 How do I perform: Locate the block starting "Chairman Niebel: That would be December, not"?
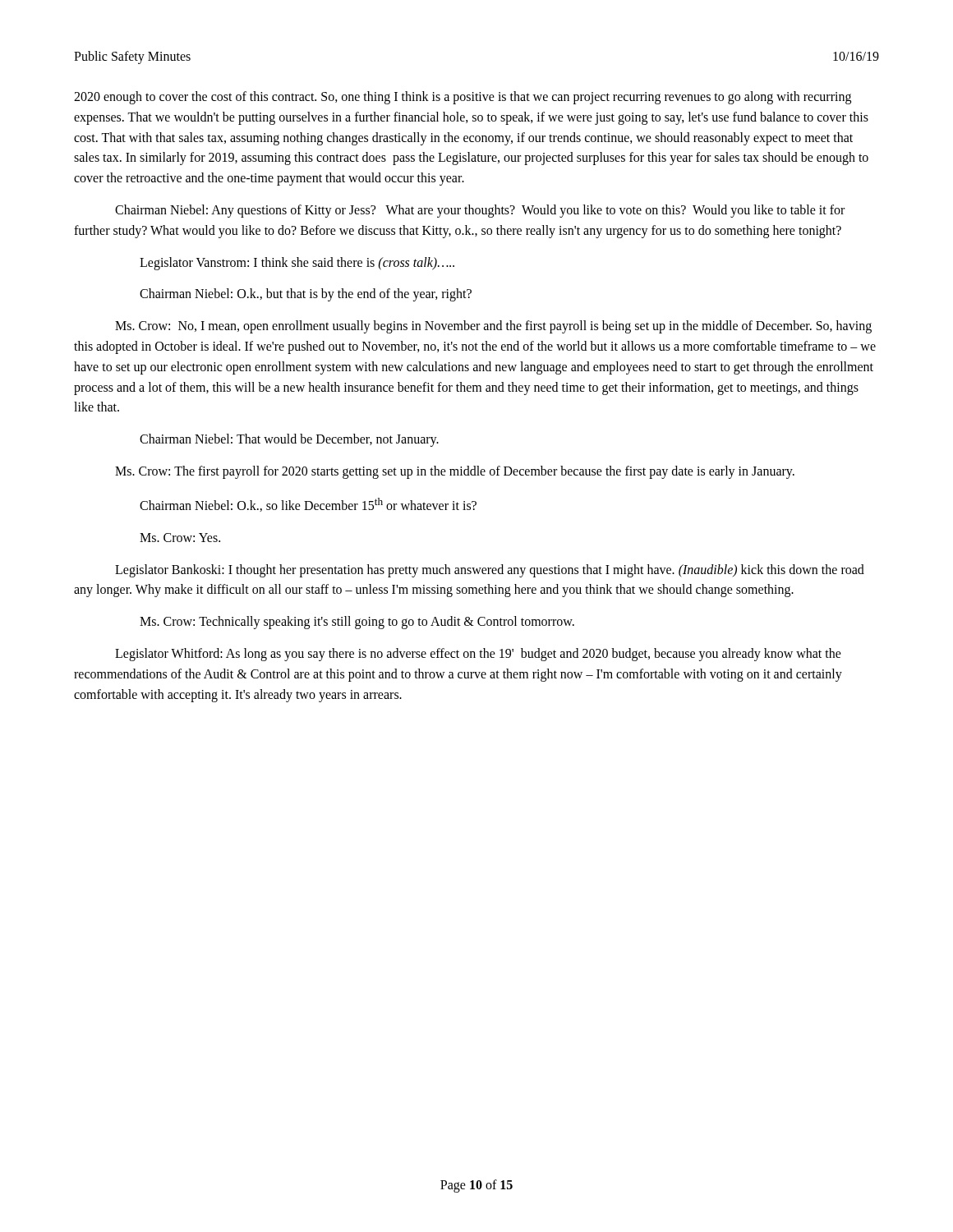(x=289, y=439)
